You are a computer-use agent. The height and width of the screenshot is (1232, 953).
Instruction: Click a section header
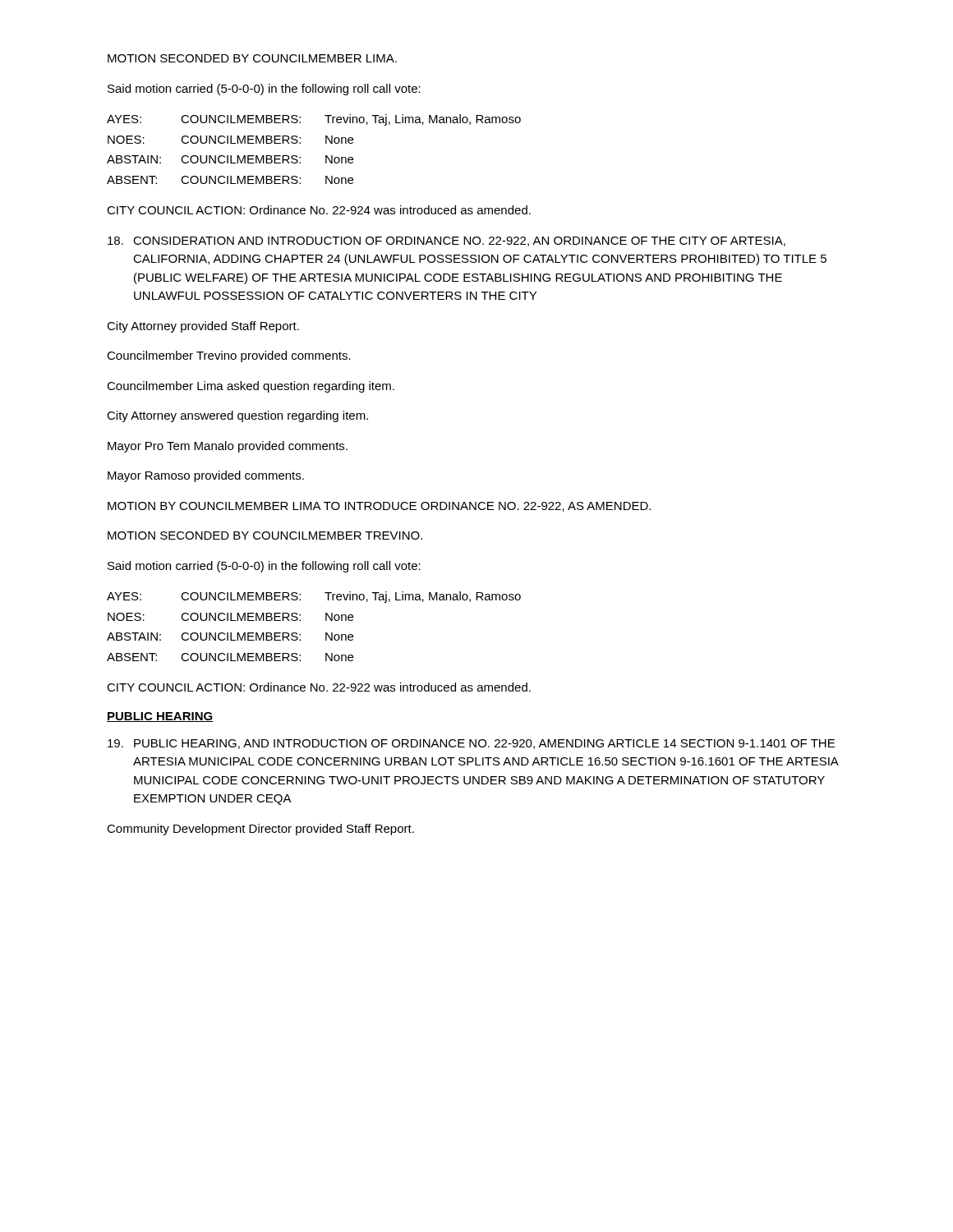point(160,715)
